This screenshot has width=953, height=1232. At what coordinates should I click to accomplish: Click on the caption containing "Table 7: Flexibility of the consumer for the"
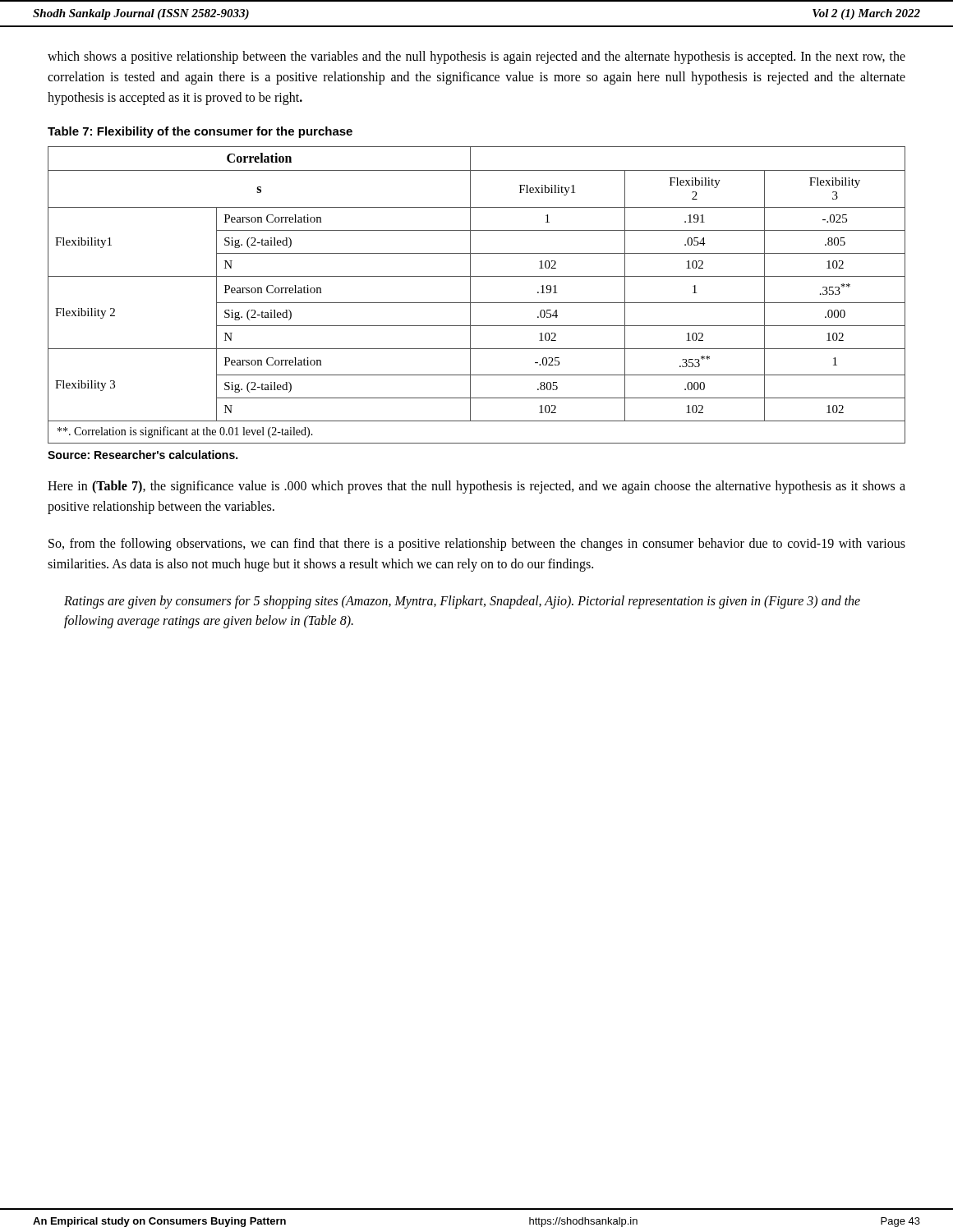click(x=200, y=131)
